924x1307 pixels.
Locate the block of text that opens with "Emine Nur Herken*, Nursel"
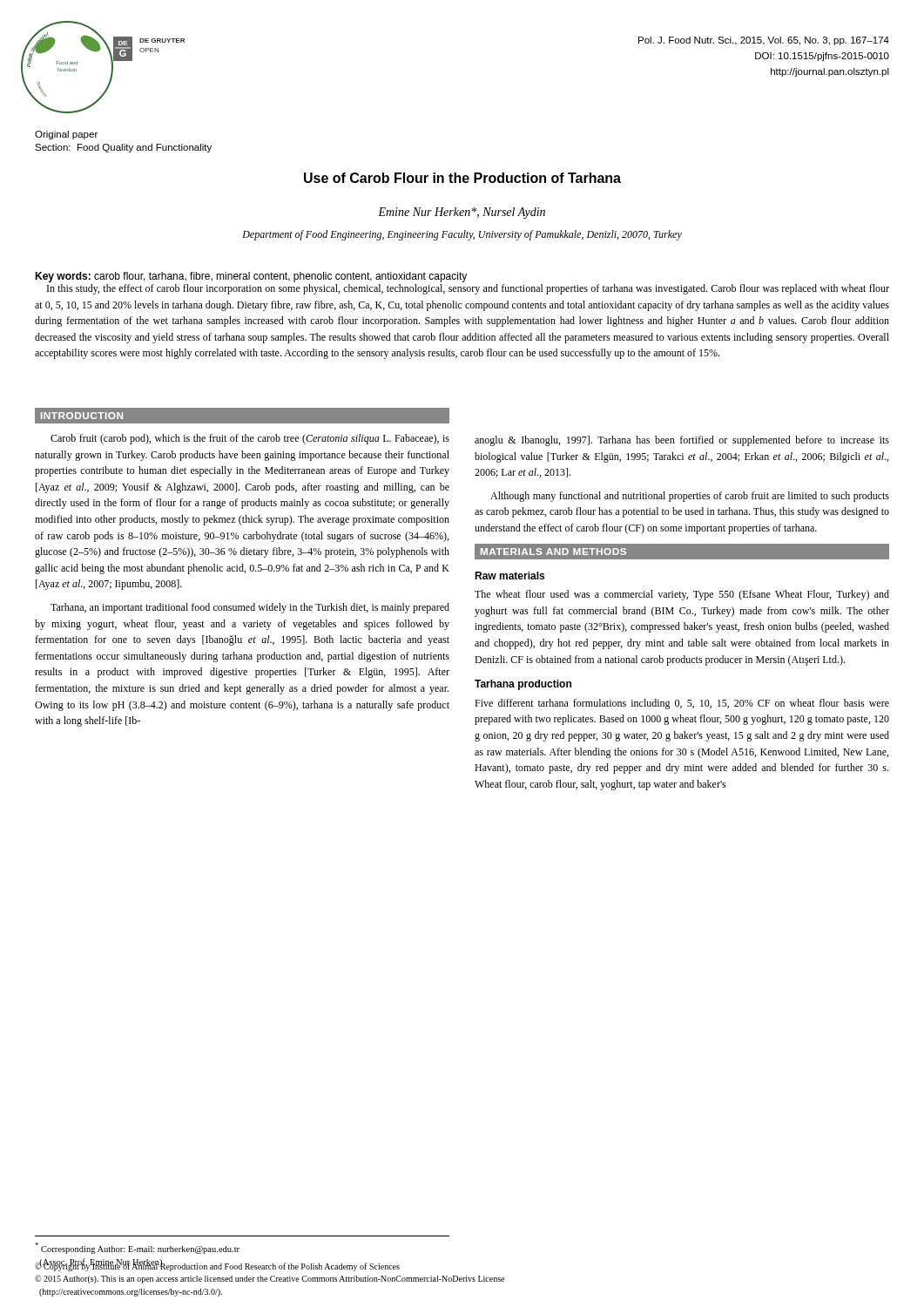click(x=462, y=212)
